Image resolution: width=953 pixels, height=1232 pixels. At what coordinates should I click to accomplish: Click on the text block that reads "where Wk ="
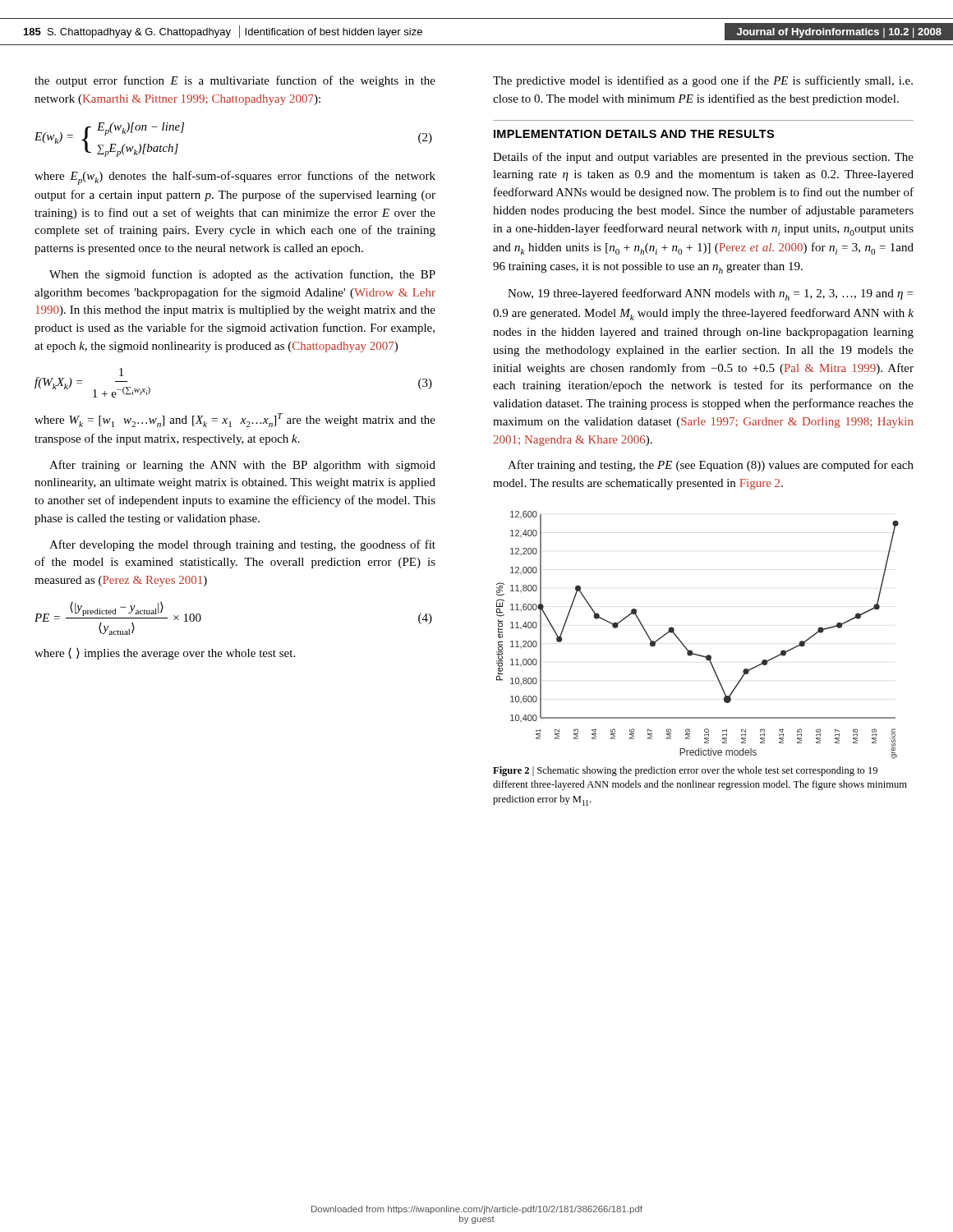pos(235,499)
